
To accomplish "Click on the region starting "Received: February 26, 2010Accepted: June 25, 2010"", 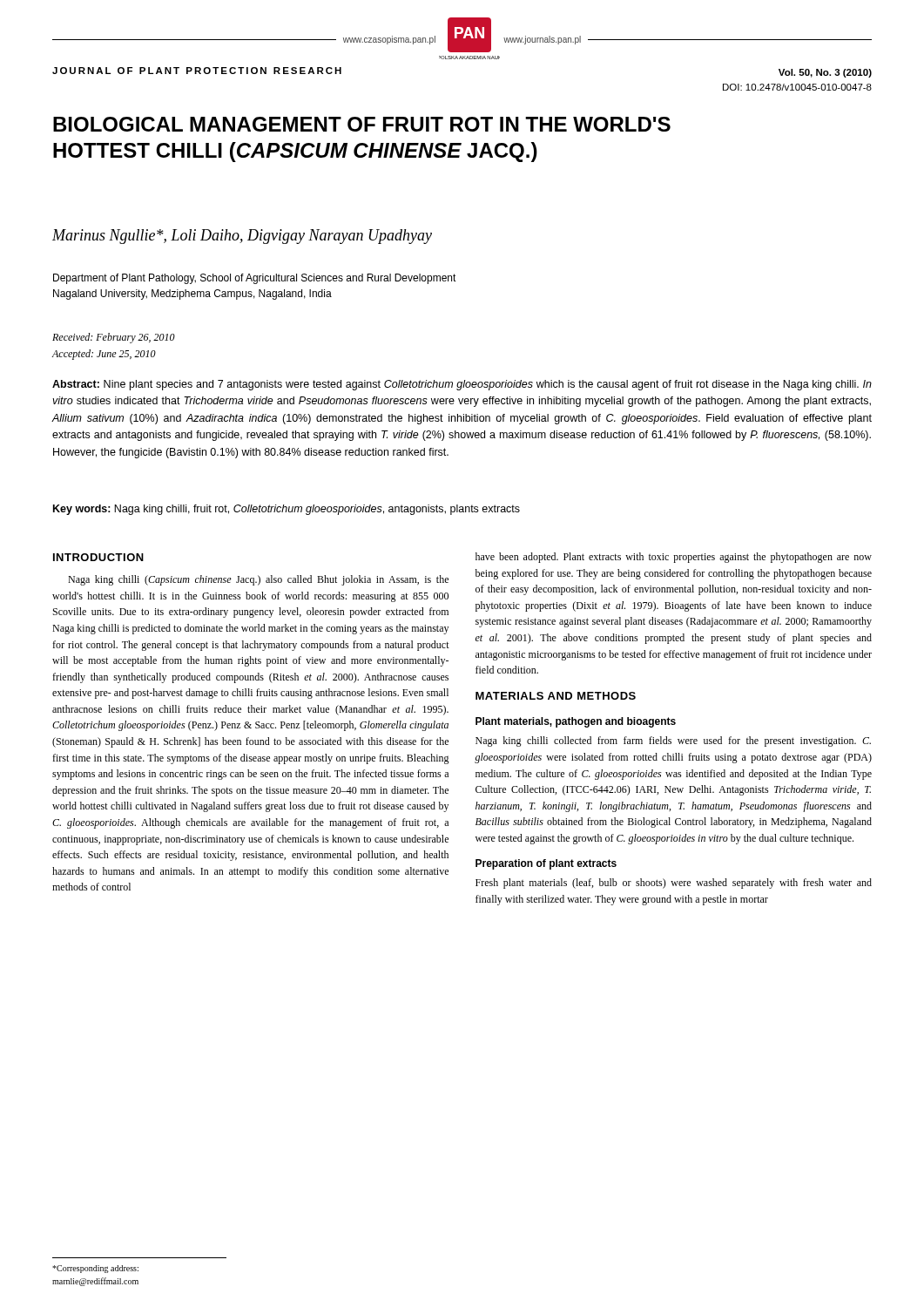I will tap(114, 338).
